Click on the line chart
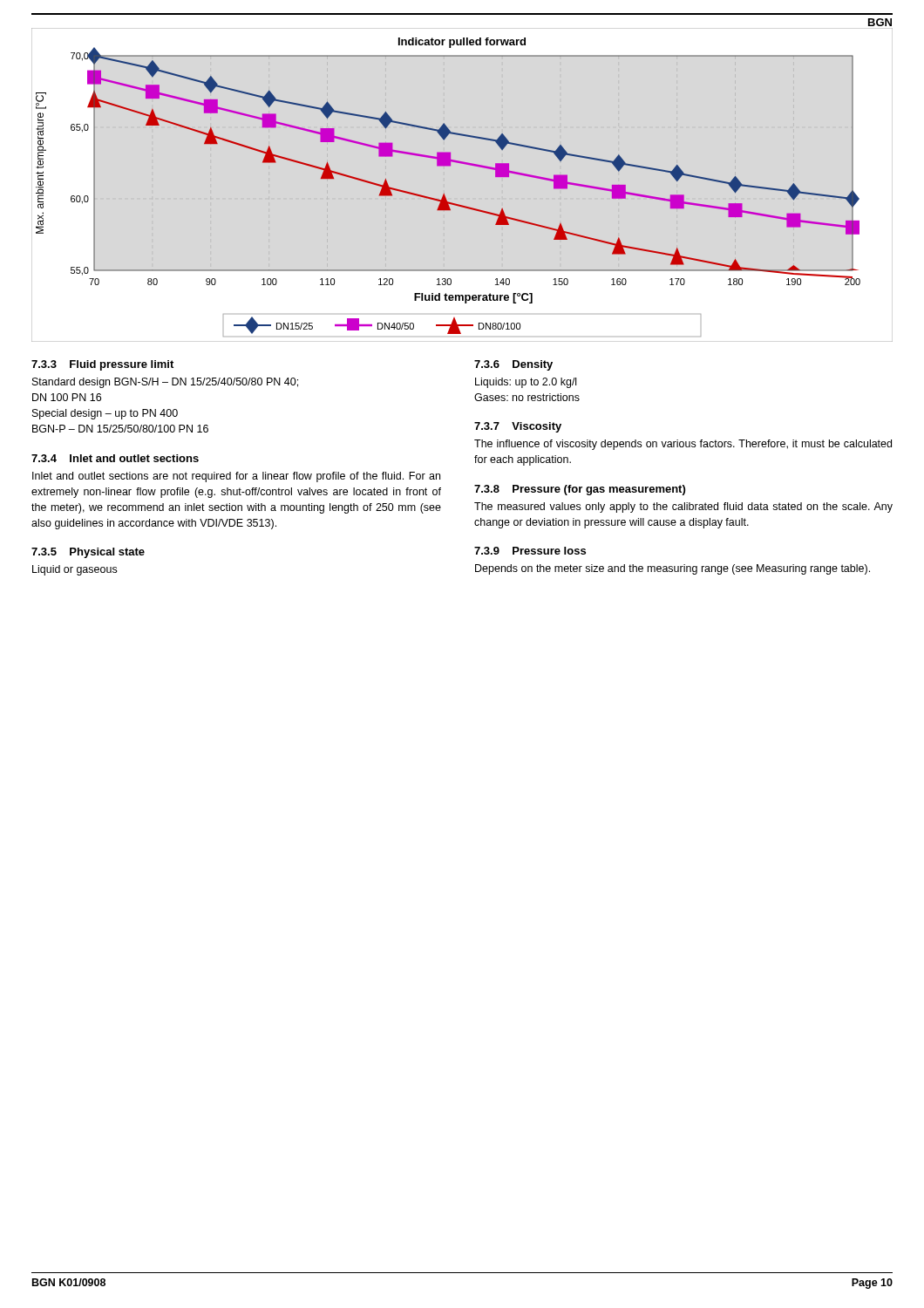This screenshot has width=924, height=1308. click(x=462, y=186)
